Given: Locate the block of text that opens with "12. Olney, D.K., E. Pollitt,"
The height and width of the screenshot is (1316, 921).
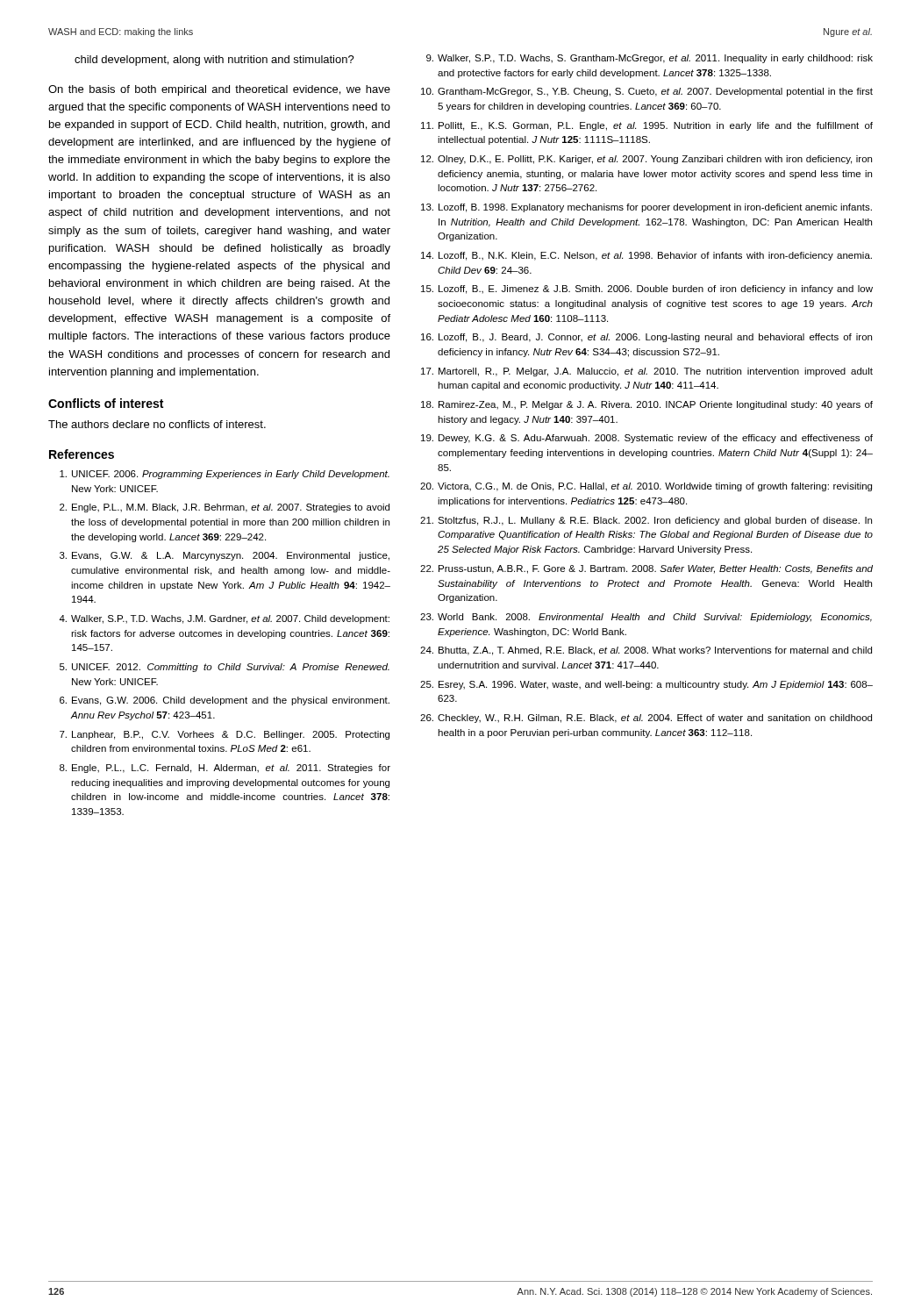Looking at the screenshot, I should click(x=644, y=174).
